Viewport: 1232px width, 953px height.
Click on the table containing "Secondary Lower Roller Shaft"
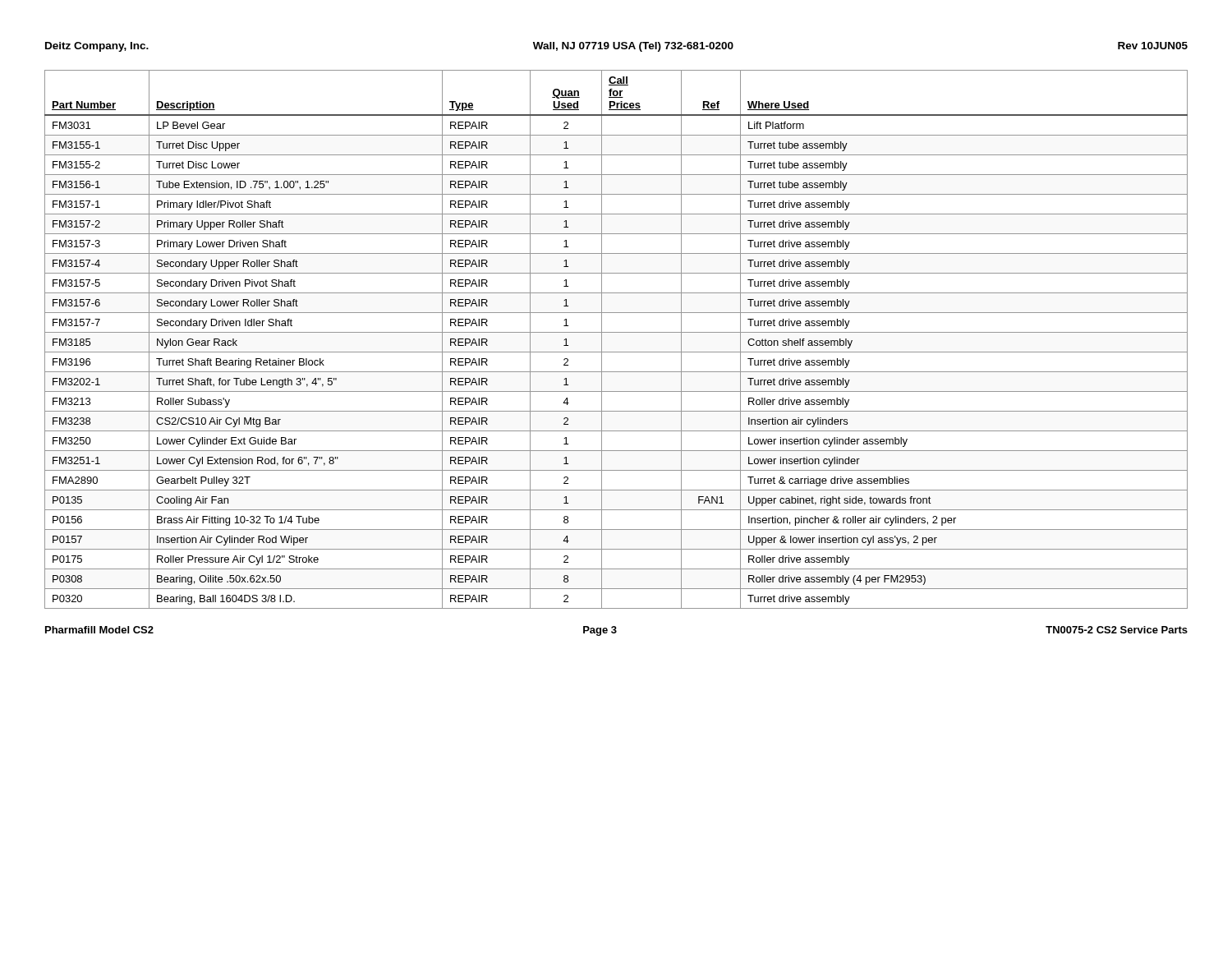pos(616,339)
